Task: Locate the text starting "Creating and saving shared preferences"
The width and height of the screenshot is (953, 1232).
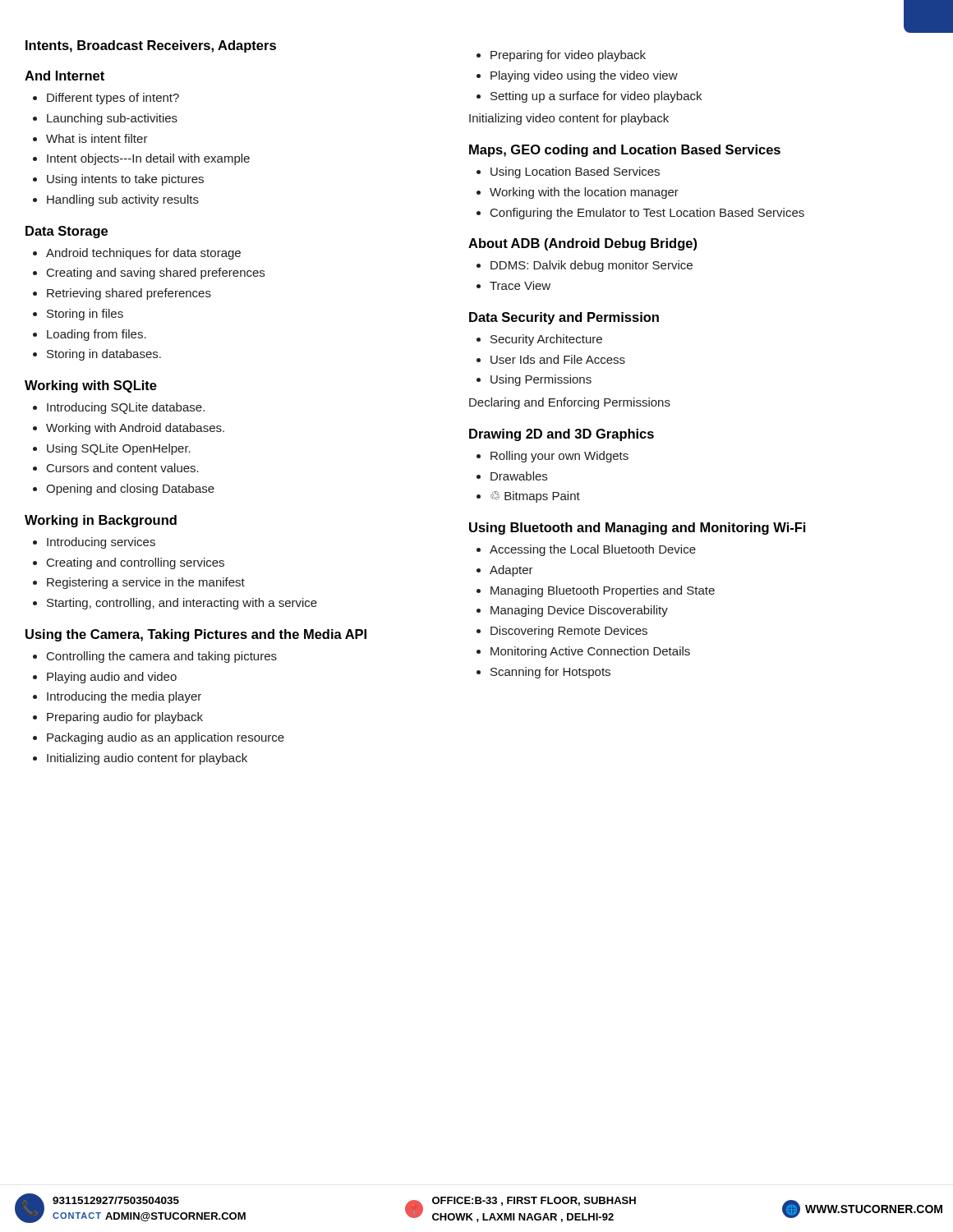Action: [156, 272]
